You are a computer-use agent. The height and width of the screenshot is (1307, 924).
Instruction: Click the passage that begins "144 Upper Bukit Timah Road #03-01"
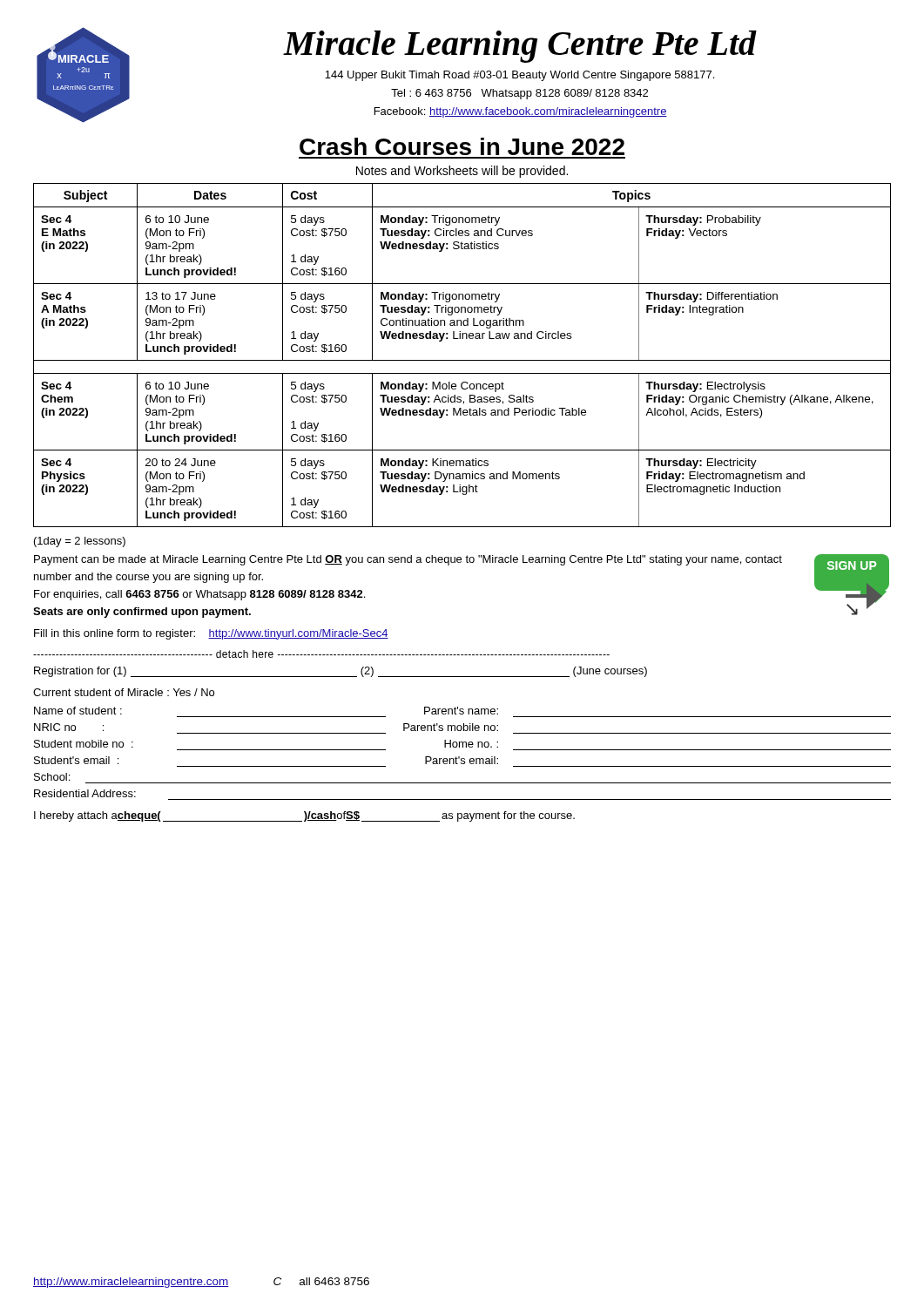[520, 93]
